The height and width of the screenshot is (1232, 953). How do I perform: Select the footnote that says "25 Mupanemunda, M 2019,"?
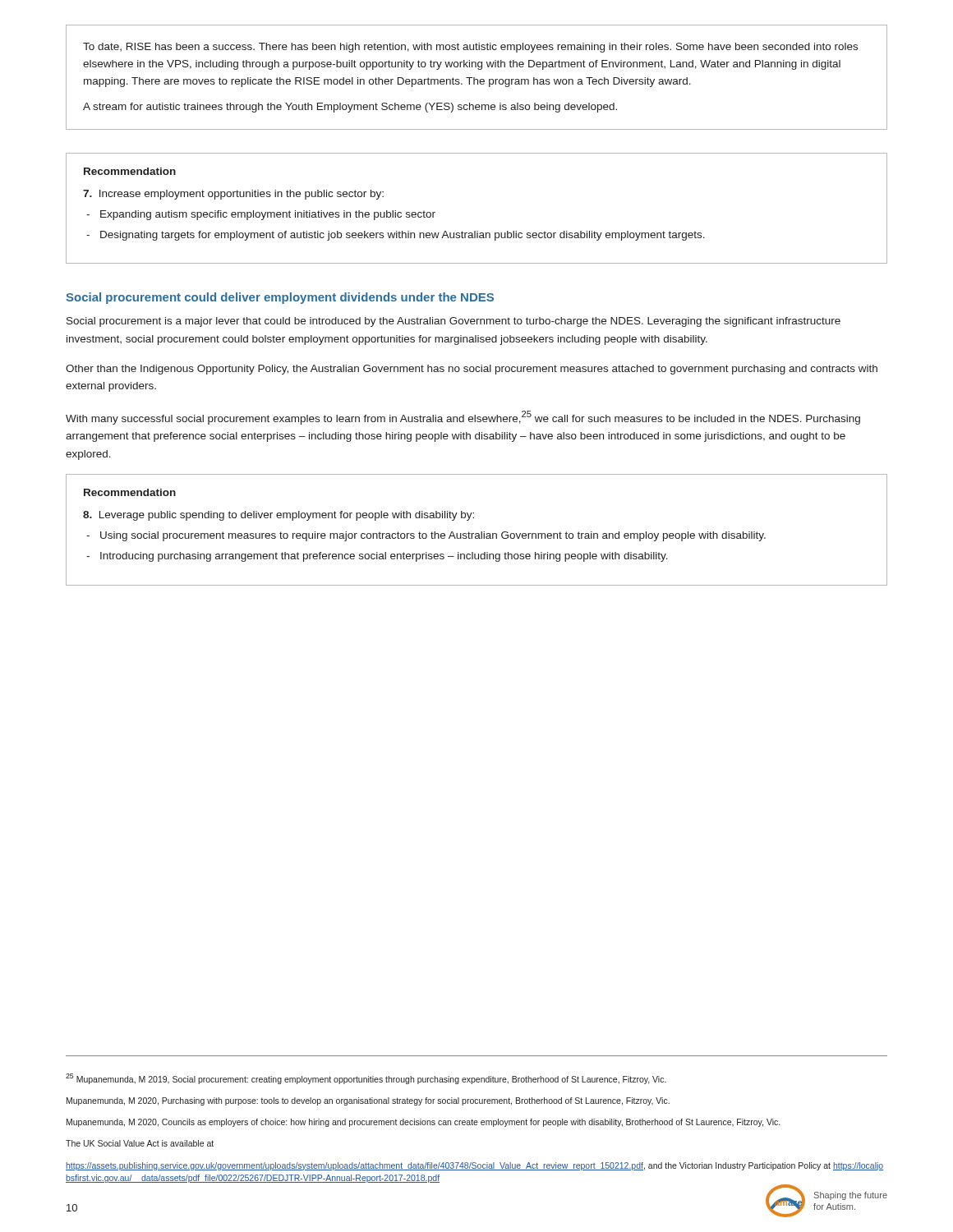(476, 1128)
